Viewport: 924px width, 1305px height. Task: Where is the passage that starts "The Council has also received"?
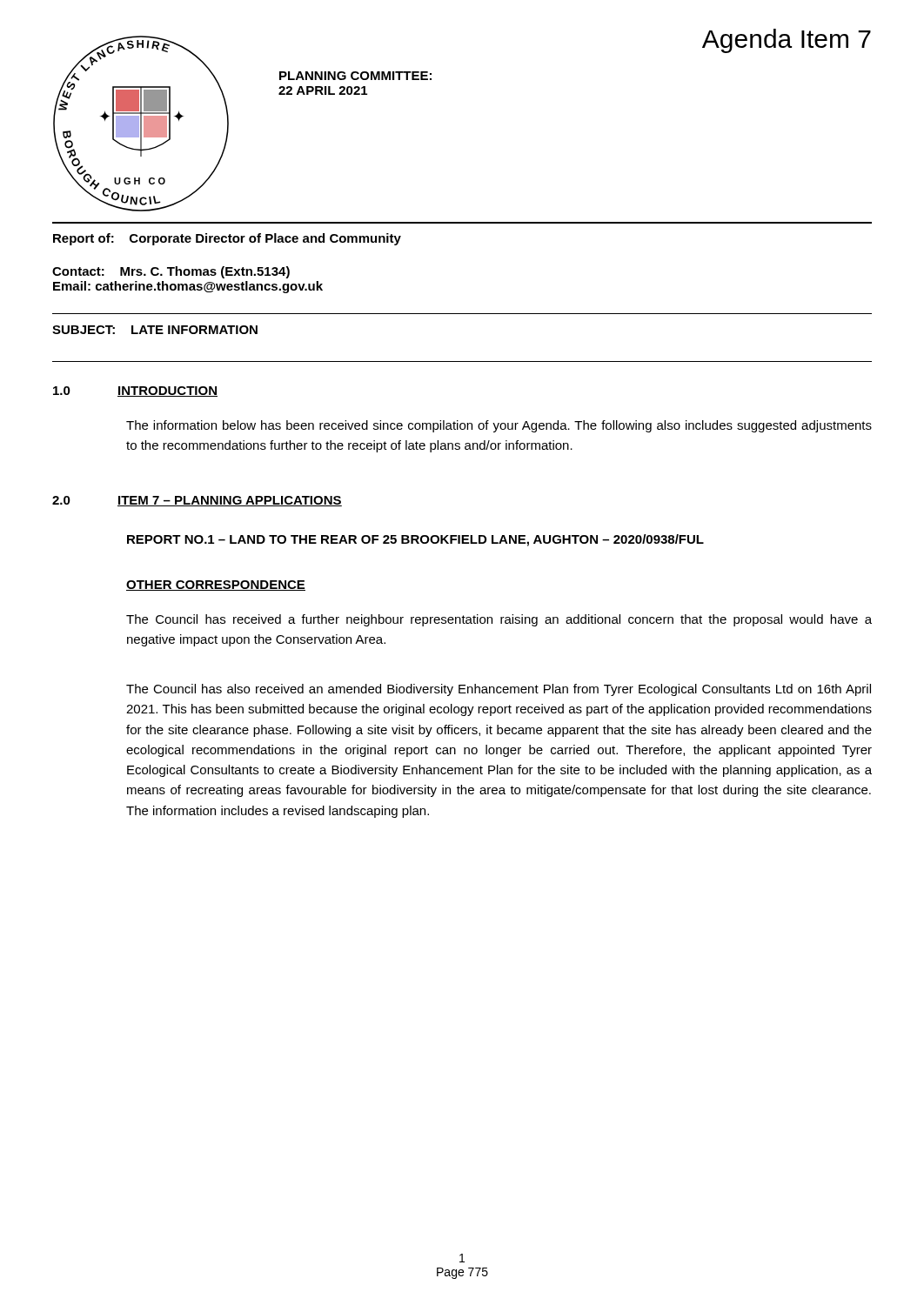click(499, 749)
